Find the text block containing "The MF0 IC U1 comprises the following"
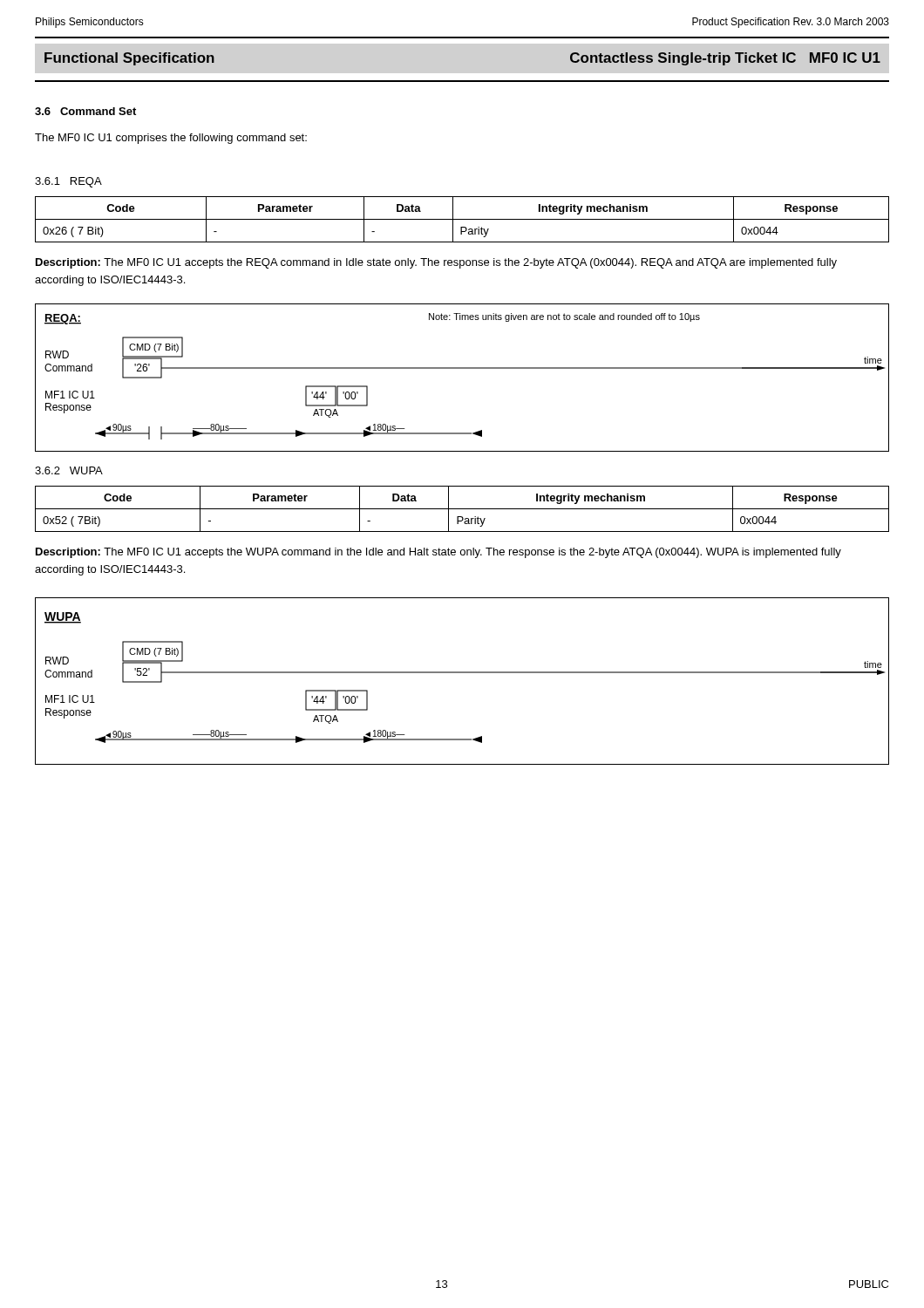This screenshot has width=924, height=1308. [171, 137]
